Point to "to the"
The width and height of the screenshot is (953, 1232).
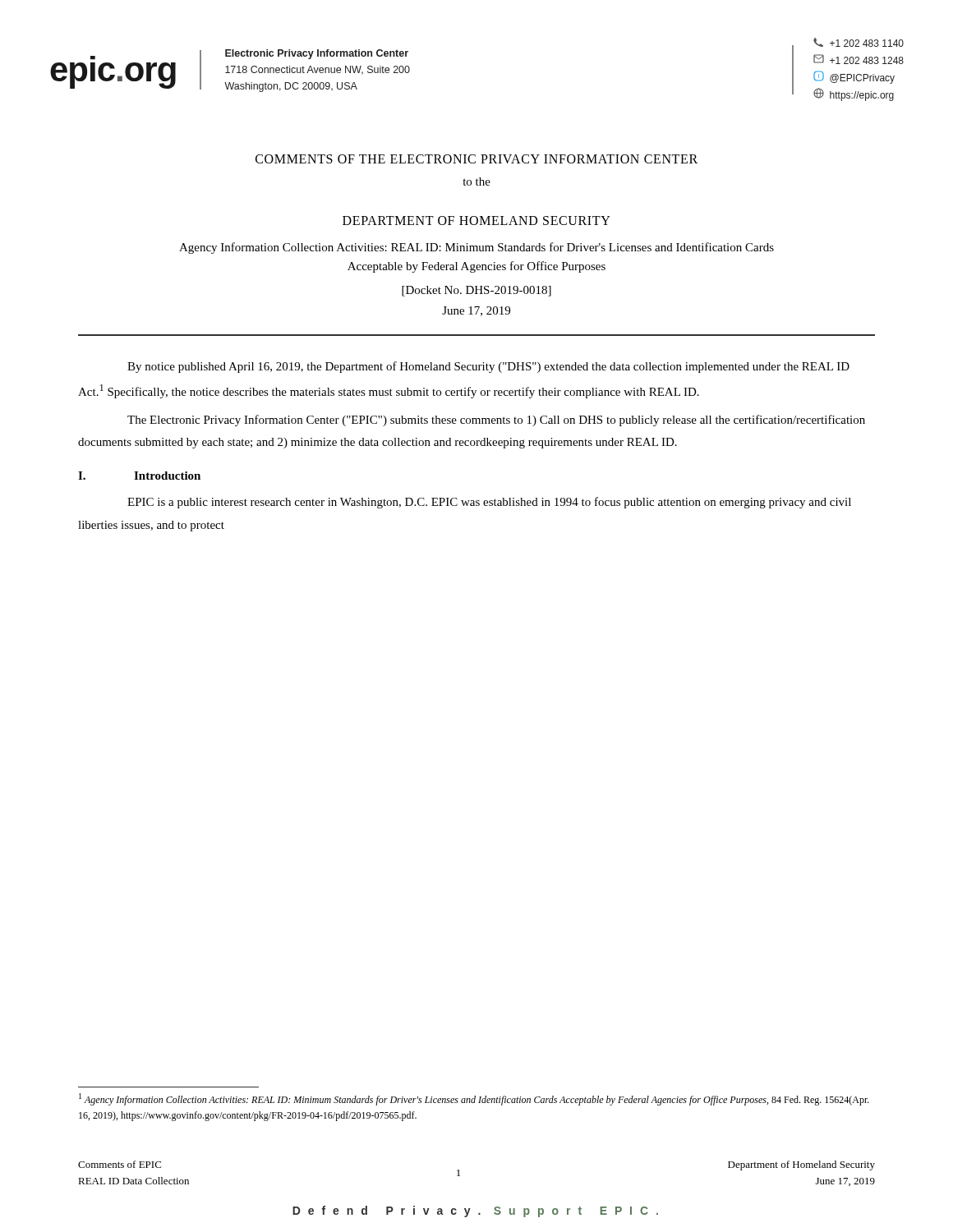476,182
